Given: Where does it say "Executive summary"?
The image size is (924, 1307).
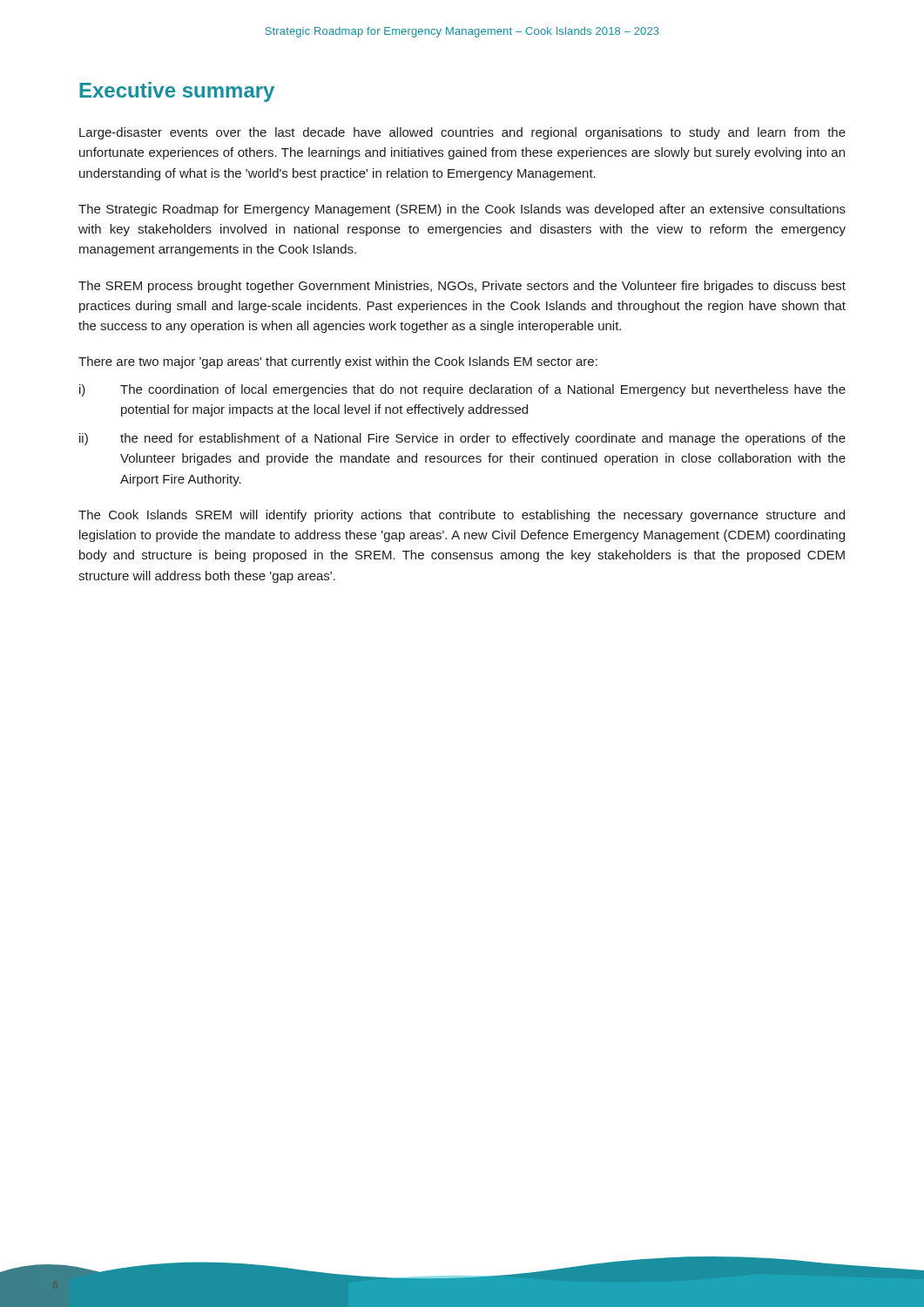Looking at the screenshot, I should tap(177, 90).
